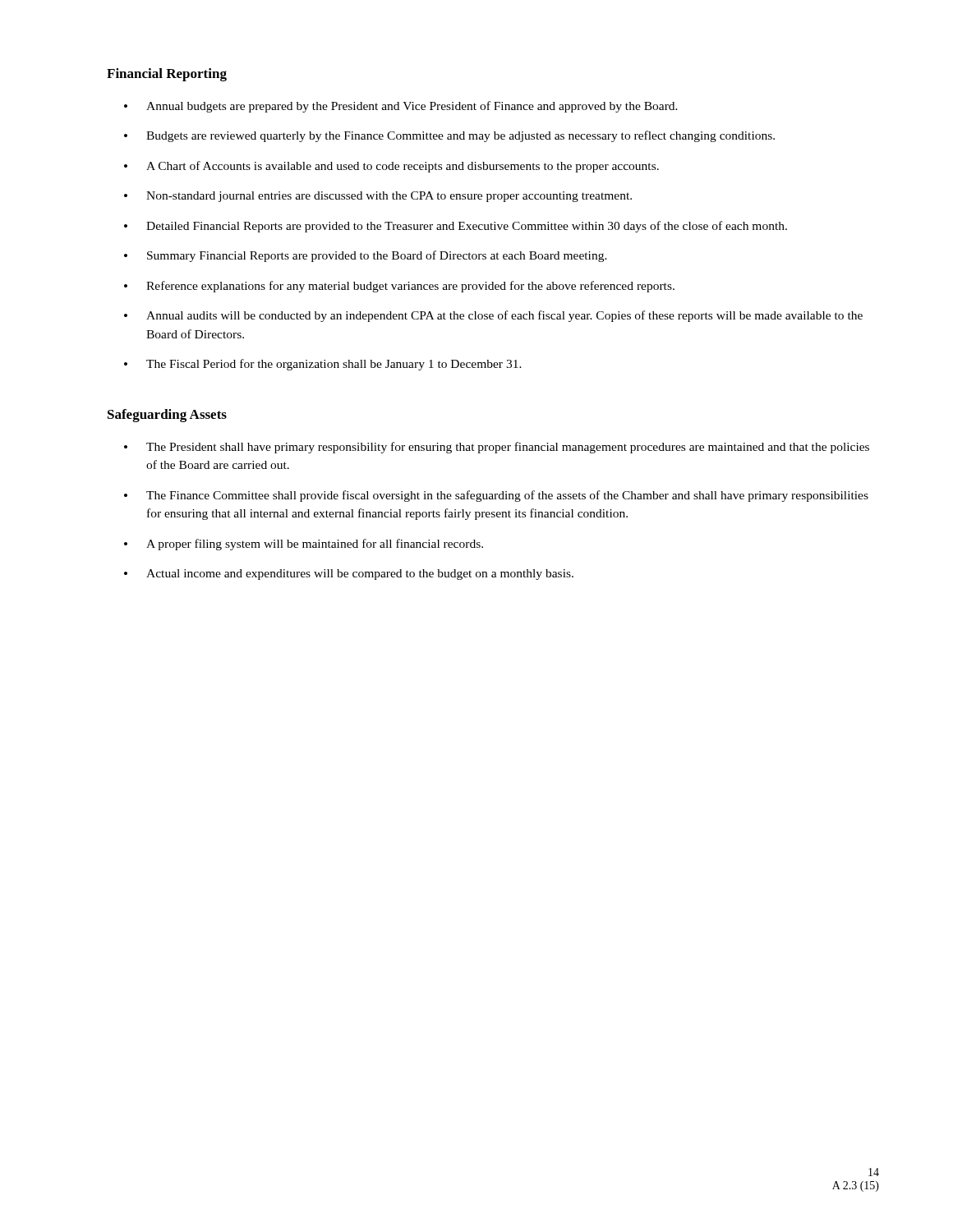Locate the text block starting "Safeguarding Assets"
The width and height of the screenshot is (953, 1232).
[x=167, y=415]
